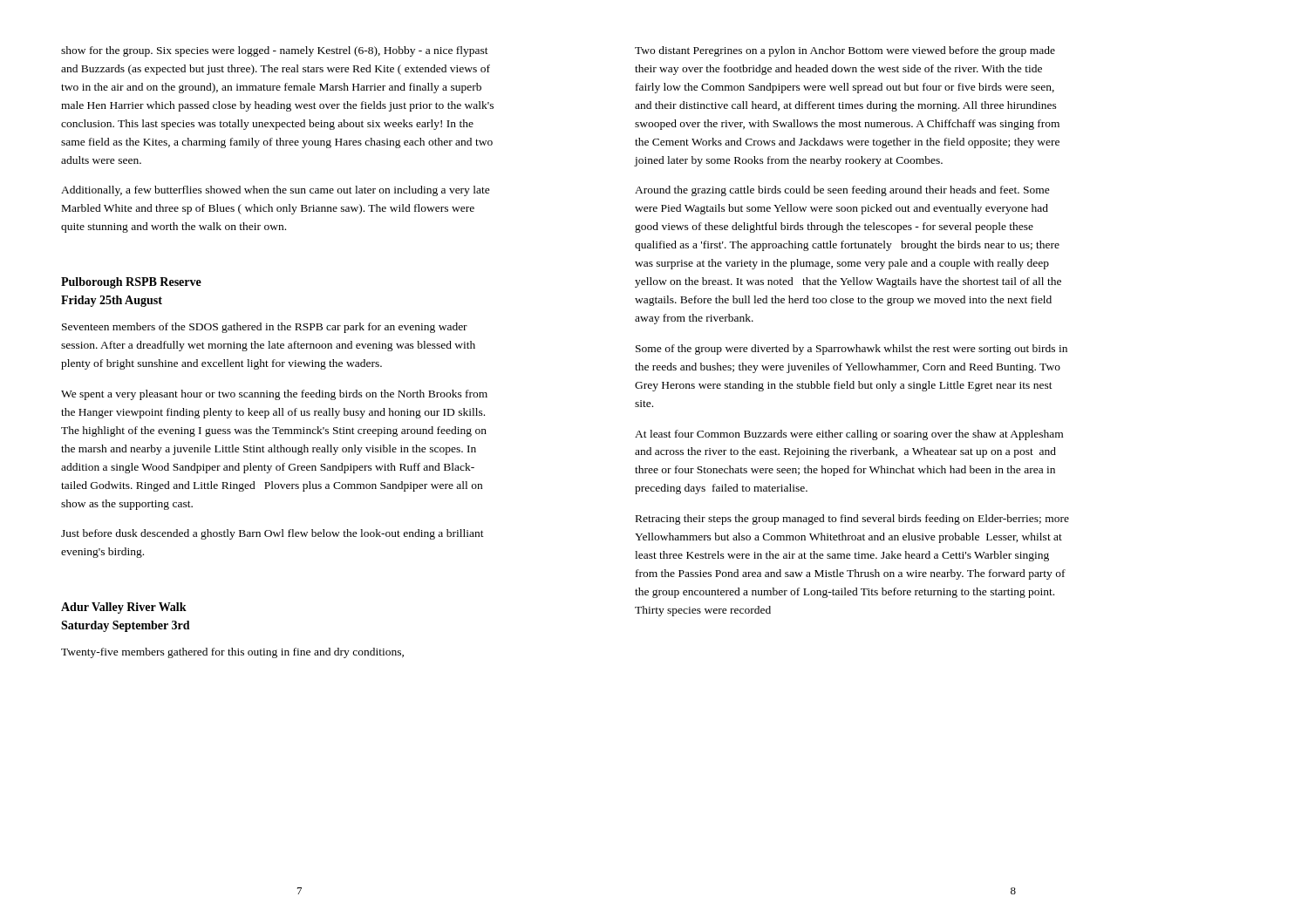Image resolution: width=1308 pixels, height=924 pixels.
Task: Navigate to the region starting "Twenty-five members gathered for this"
Action: coord(233,652)
